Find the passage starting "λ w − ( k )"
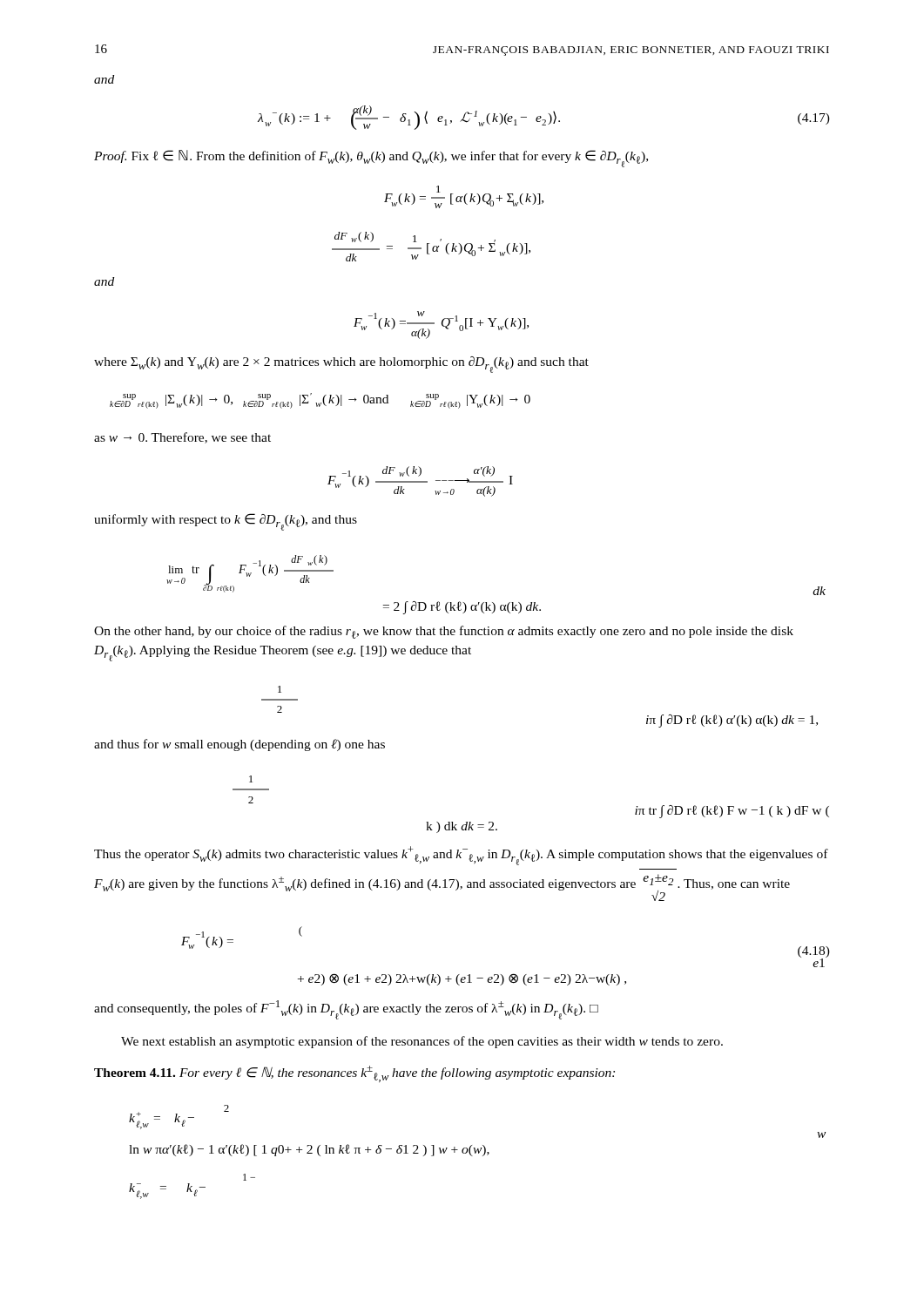Image resolution: width=924 pixels, height=1307 pixels. click(467, 116)
